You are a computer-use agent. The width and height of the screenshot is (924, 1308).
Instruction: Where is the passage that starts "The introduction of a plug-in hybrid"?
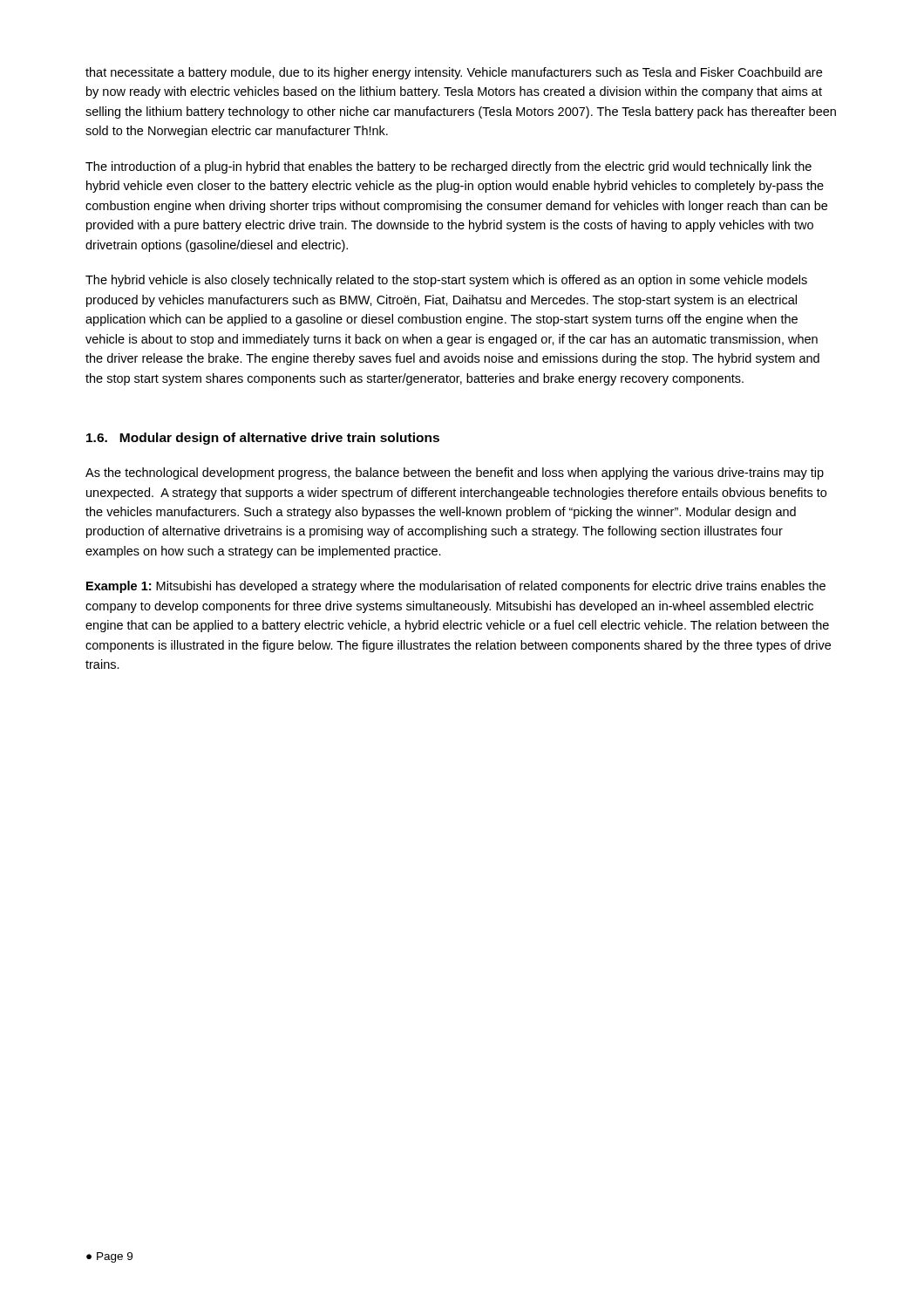(457, 206)
